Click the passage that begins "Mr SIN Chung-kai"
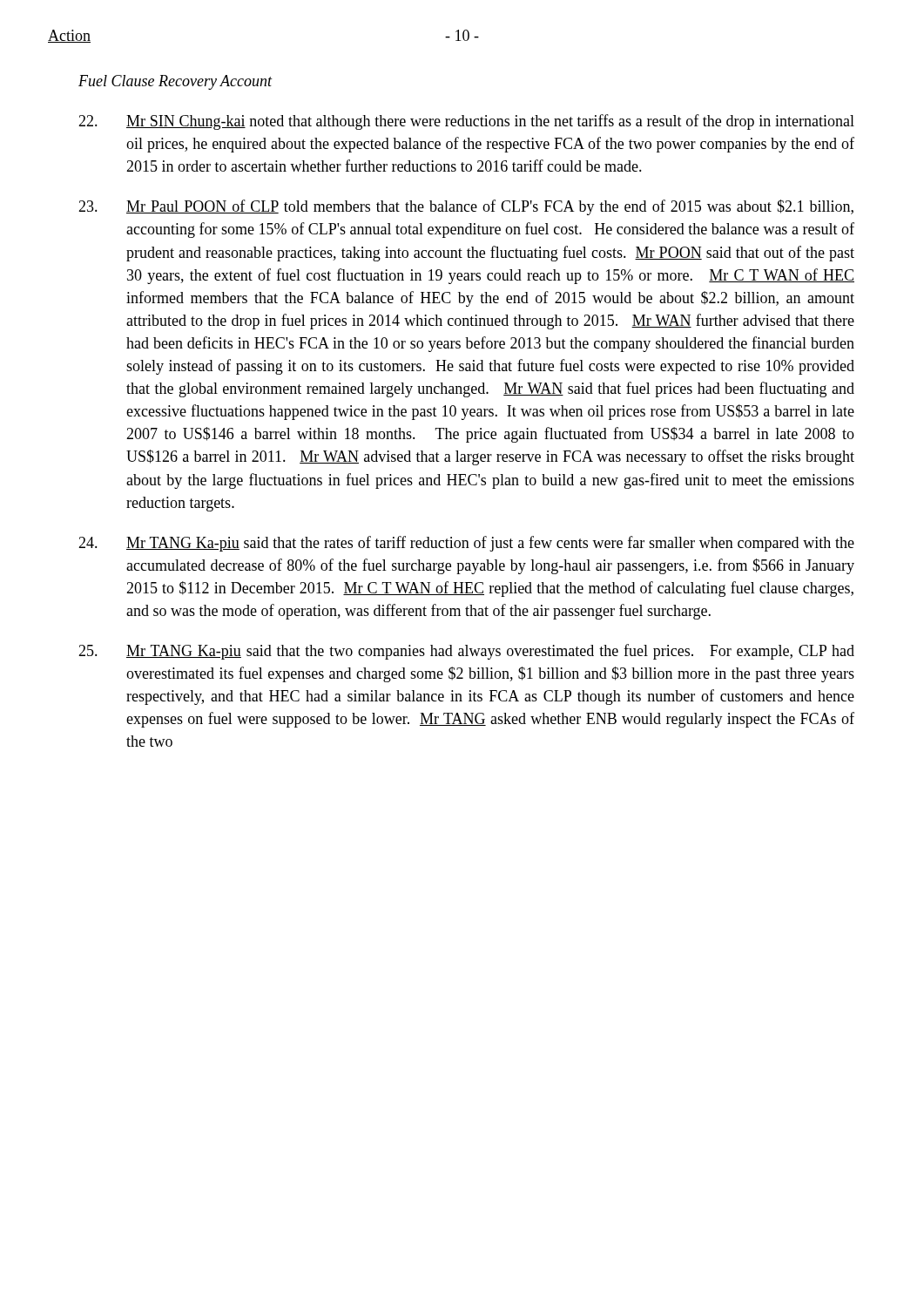 click(466, 144)
